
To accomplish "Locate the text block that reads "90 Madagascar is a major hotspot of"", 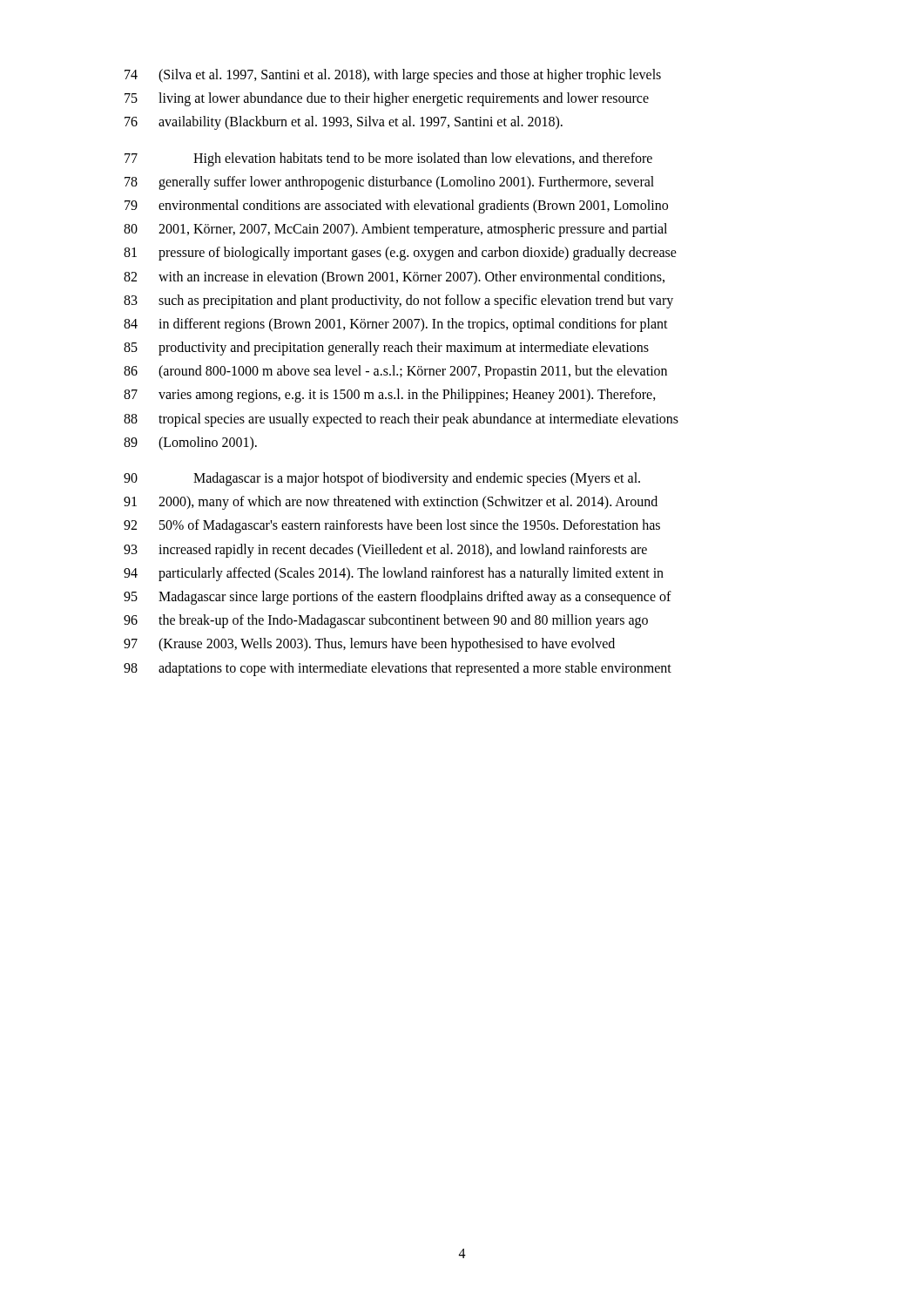I will click(466, 573).
